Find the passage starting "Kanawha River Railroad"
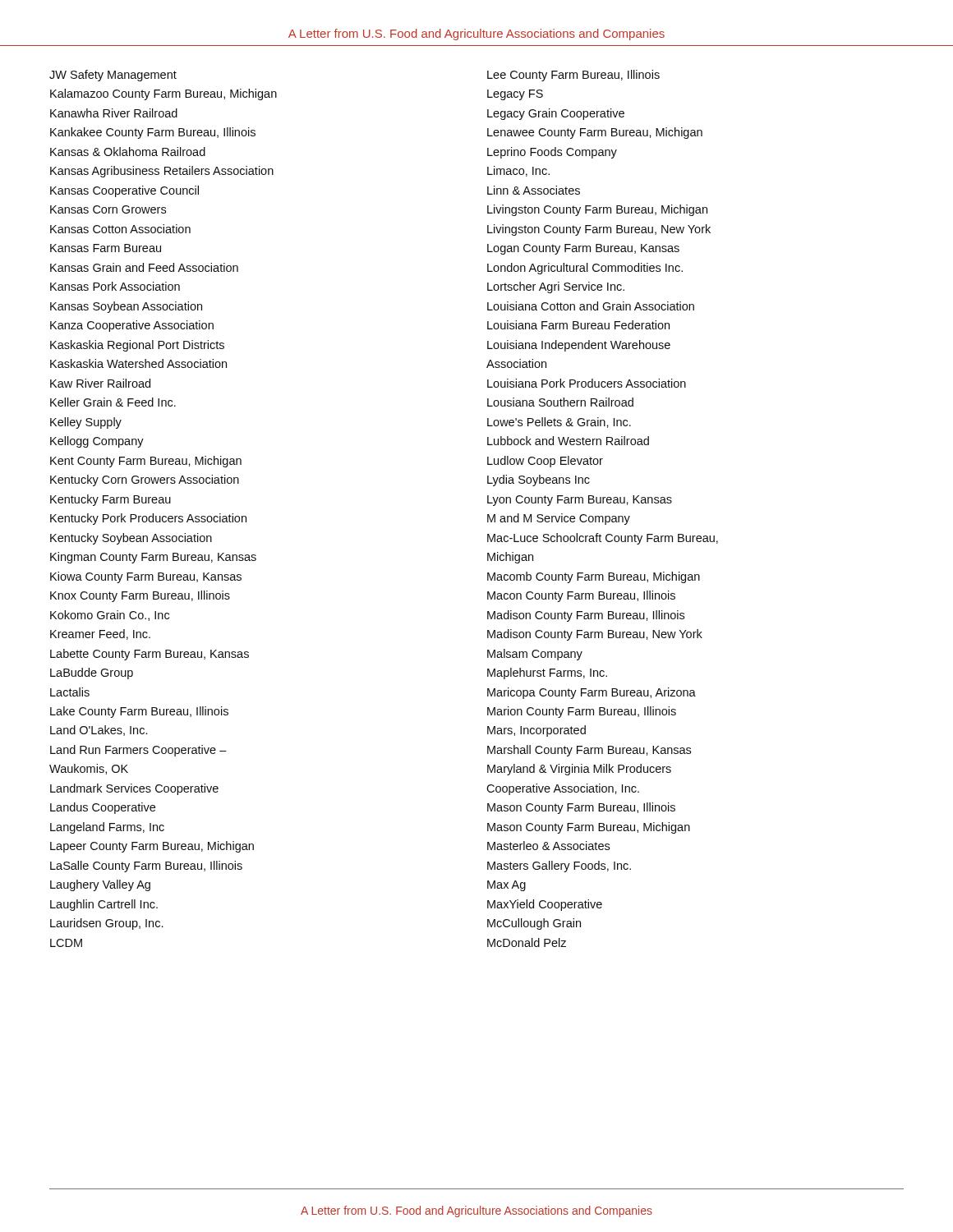 pos(114,113)
